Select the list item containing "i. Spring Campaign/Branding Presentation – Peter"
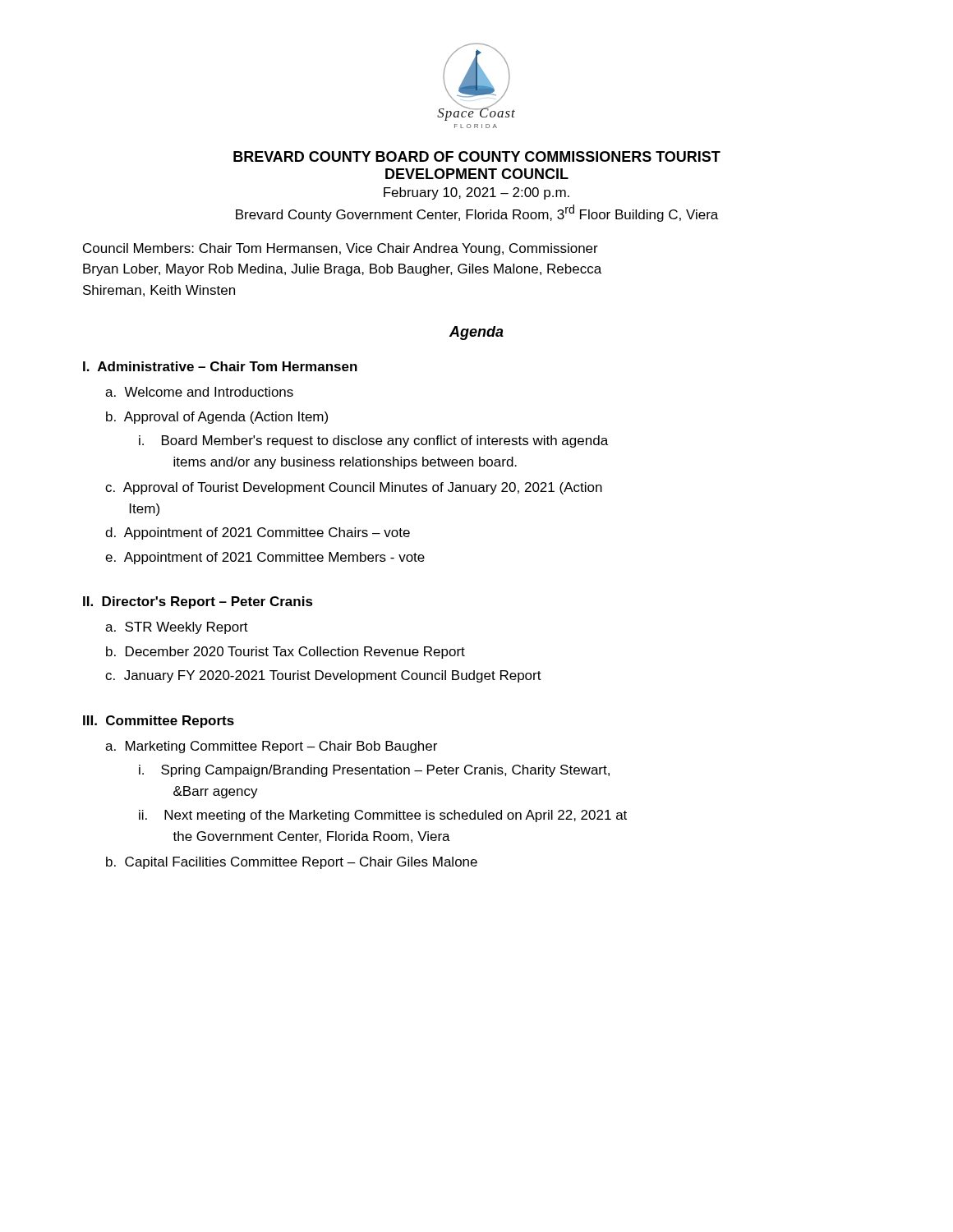 374,781
